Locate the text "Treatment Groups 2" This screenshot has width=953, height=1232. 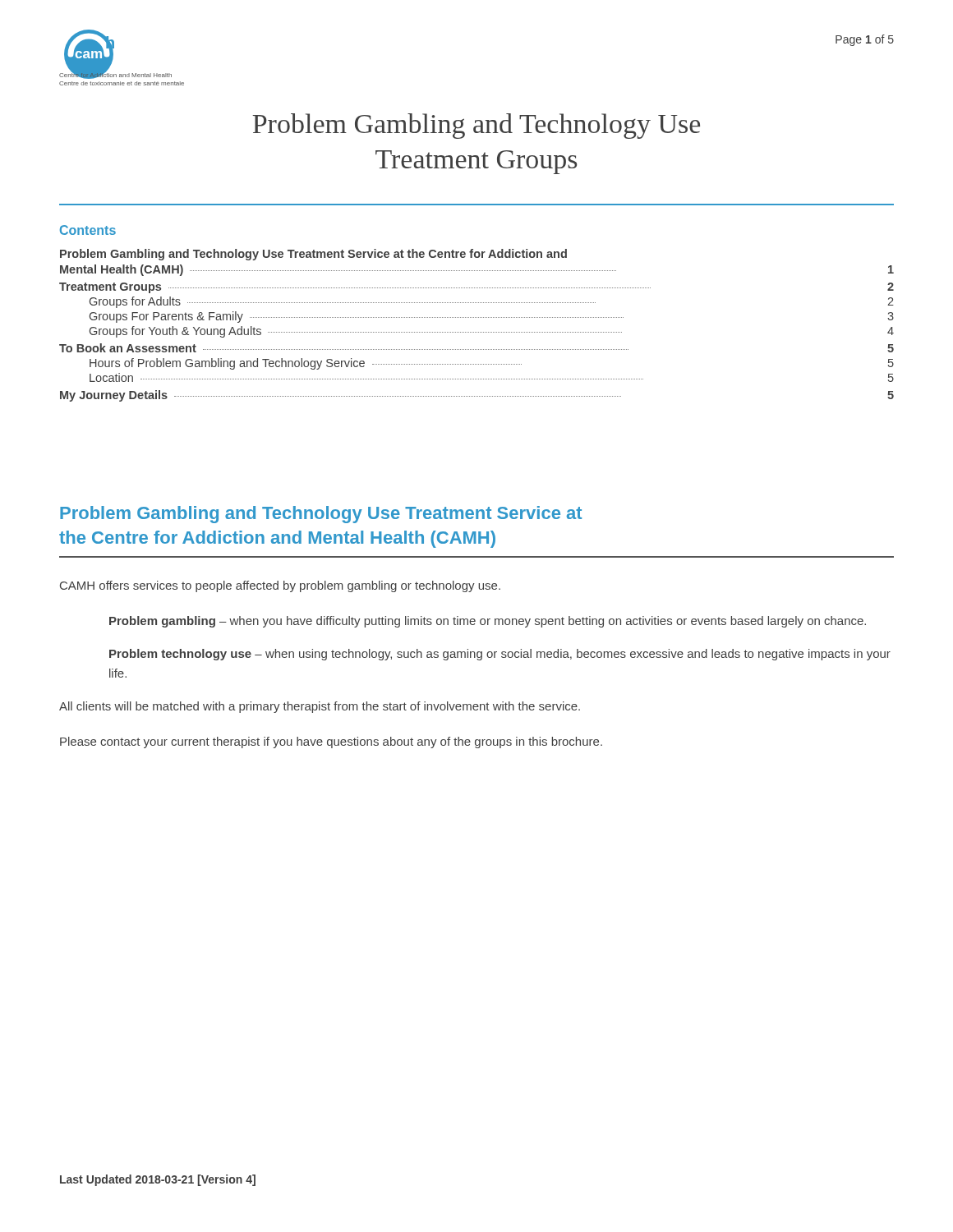click(476, 285)
